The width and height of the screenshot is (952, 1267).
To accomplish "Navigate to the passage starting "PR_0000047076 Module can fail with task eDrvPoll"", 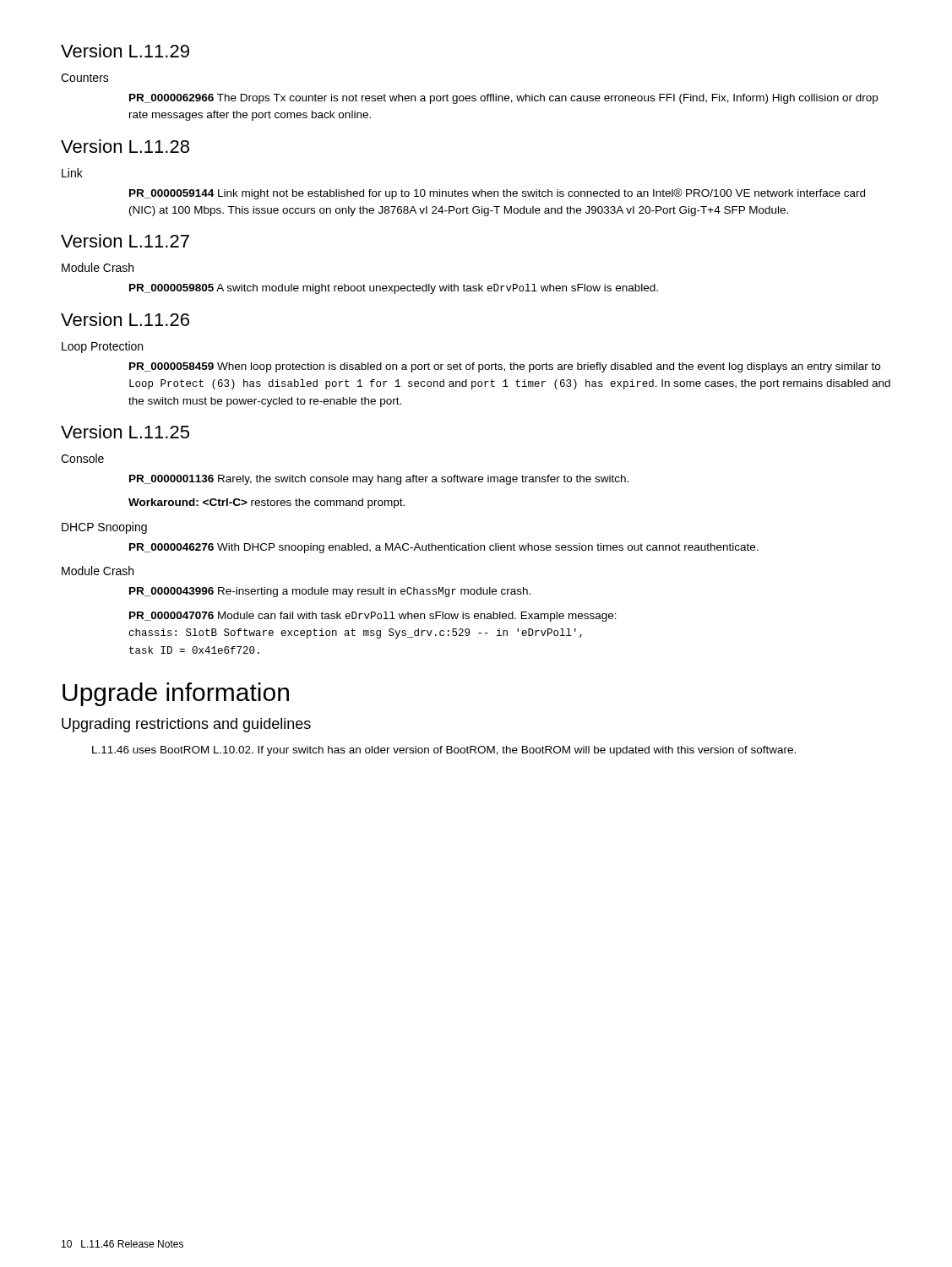I will [373, 633].
